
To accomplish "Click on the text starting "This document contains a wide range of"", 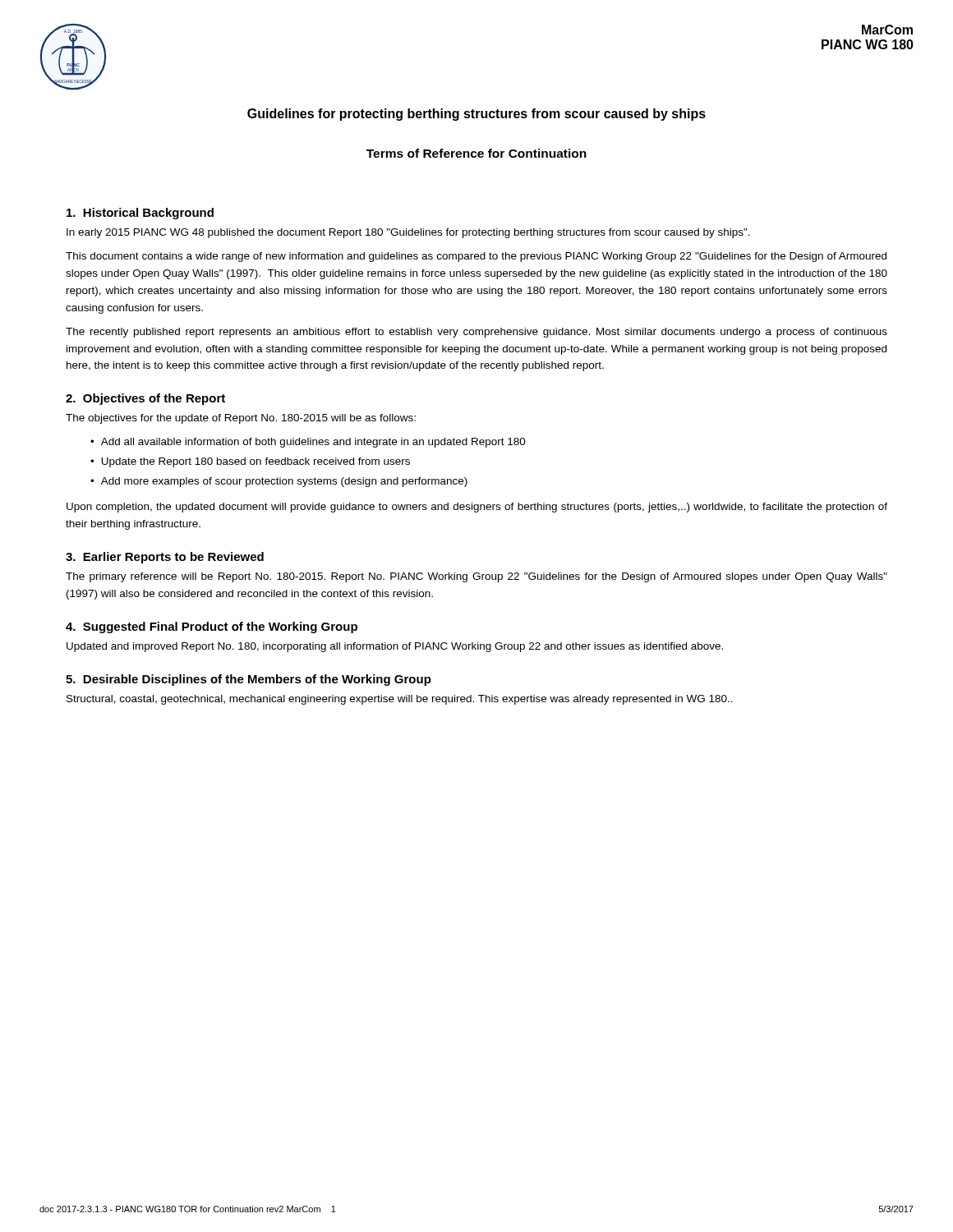I will click(x=476, y=282).
